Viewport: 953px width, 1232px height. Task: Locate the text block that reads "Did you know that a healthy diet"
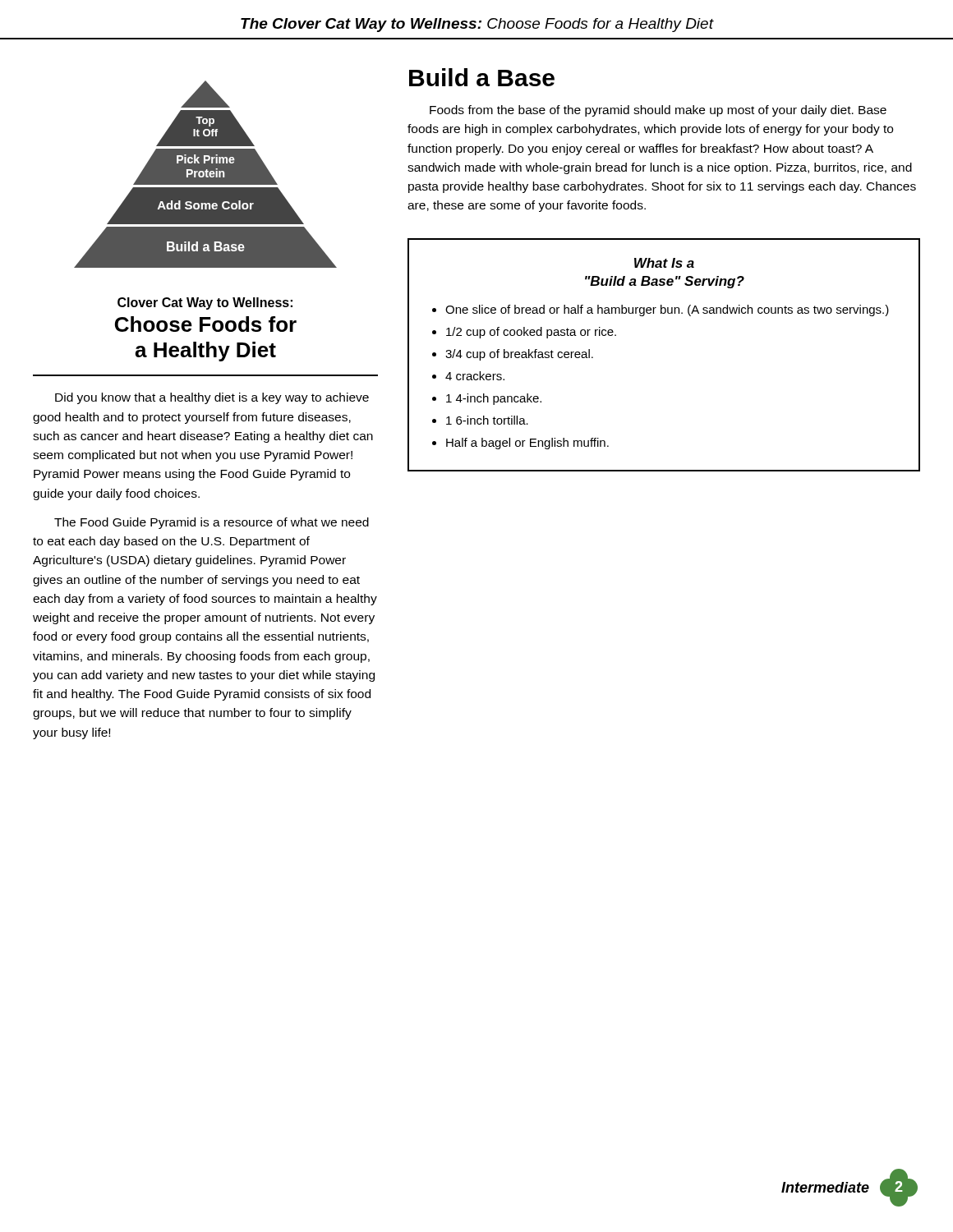point(205,565)
